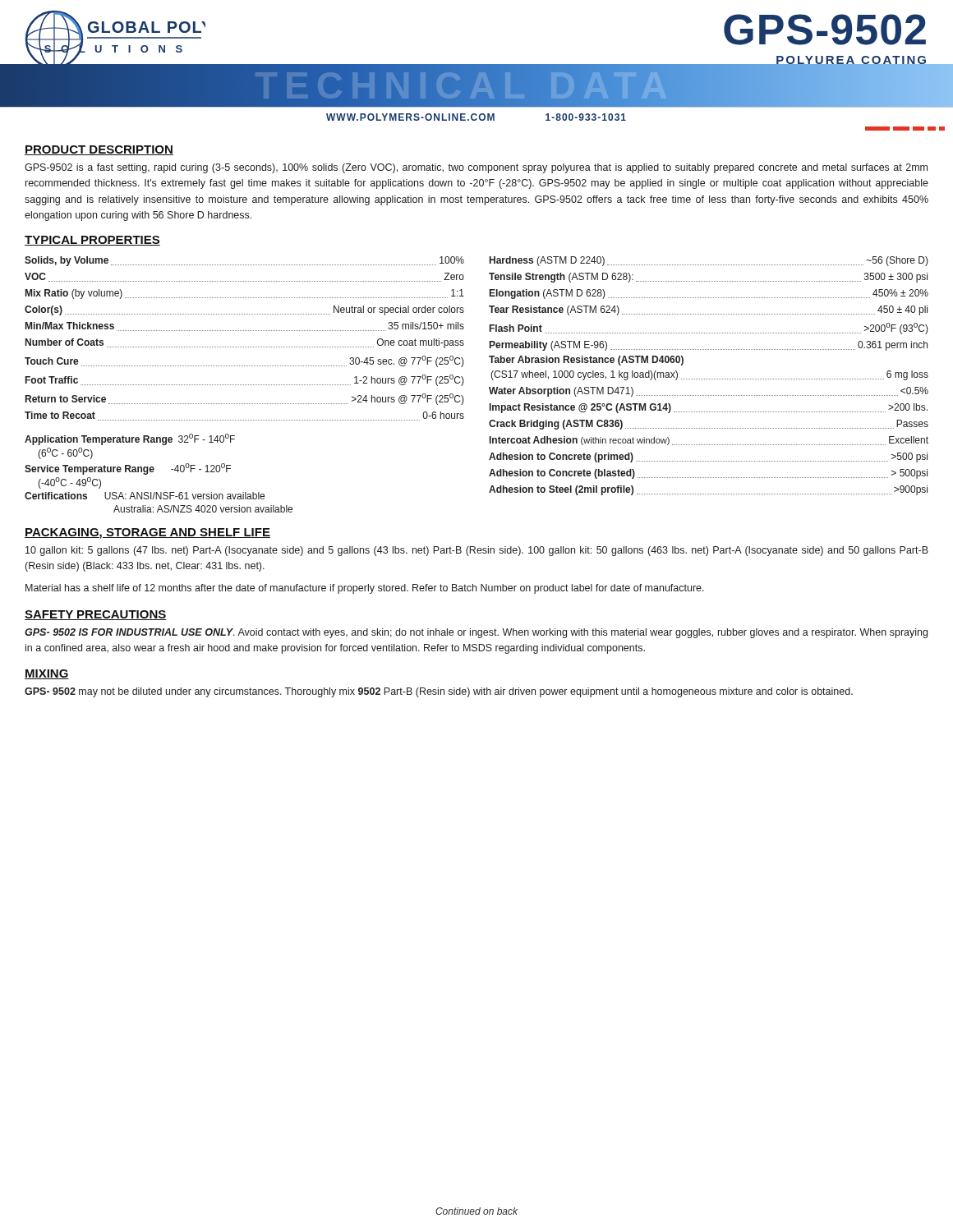Select the region starting "GPS-9502 is a fast setting, rapid curing (3-5"
The image size is (953, 1232).
point(476,191)
